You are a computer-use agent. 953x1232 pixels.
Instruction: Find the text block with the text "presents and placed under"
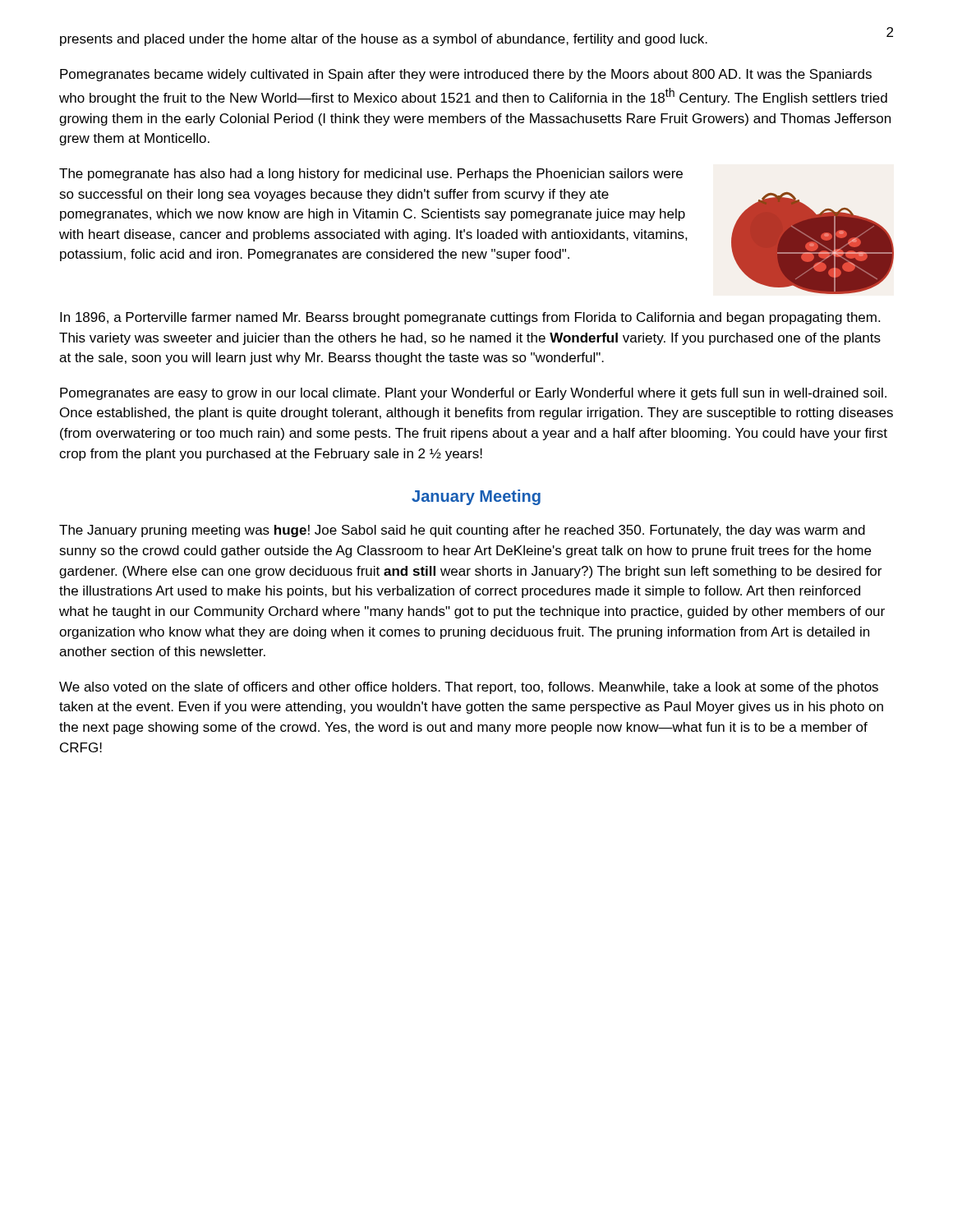point(476,40)
